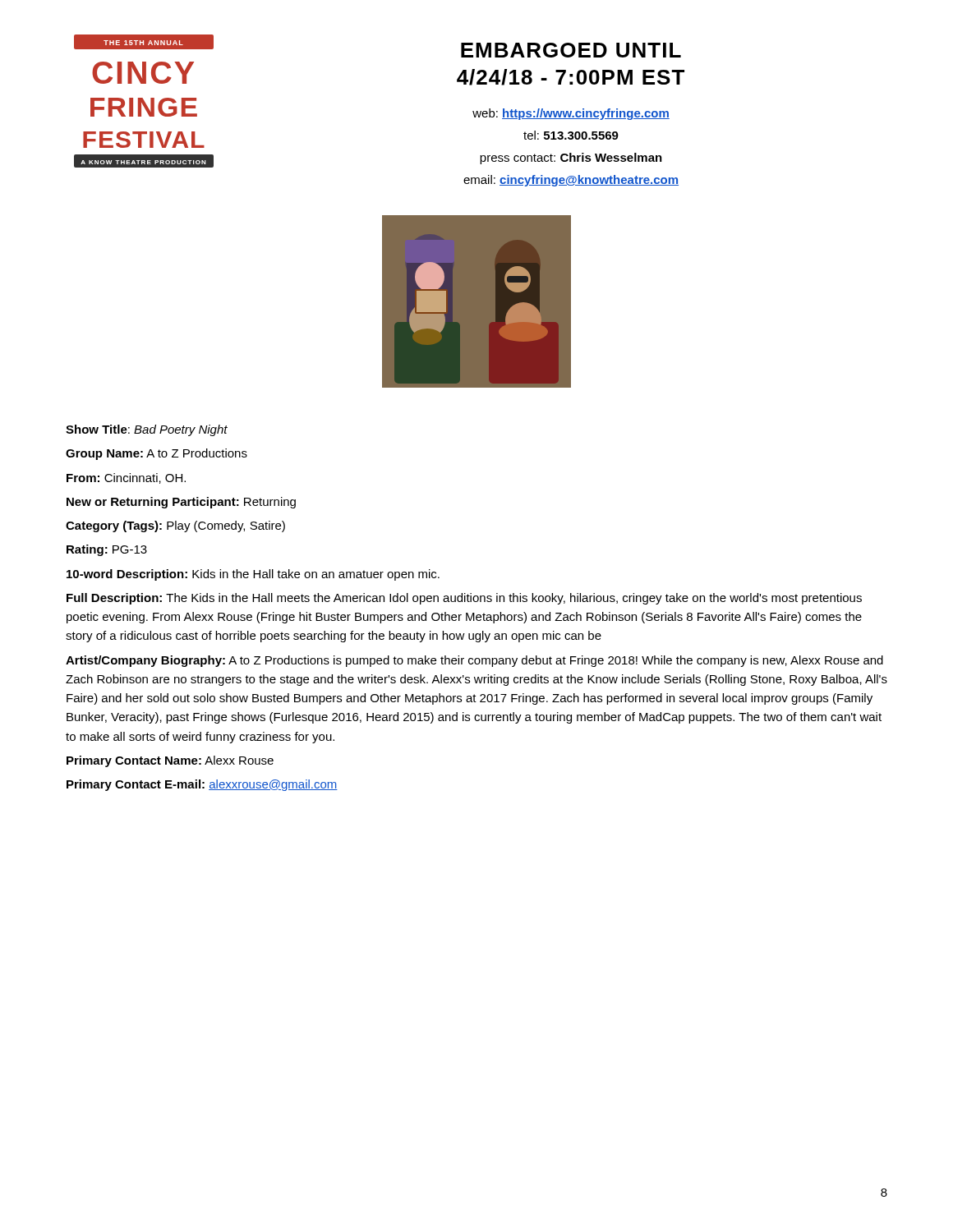Select the title containing "EMBARGOED UNTIL4/24/18 - 7:00PM EST"

coord(571,63)
